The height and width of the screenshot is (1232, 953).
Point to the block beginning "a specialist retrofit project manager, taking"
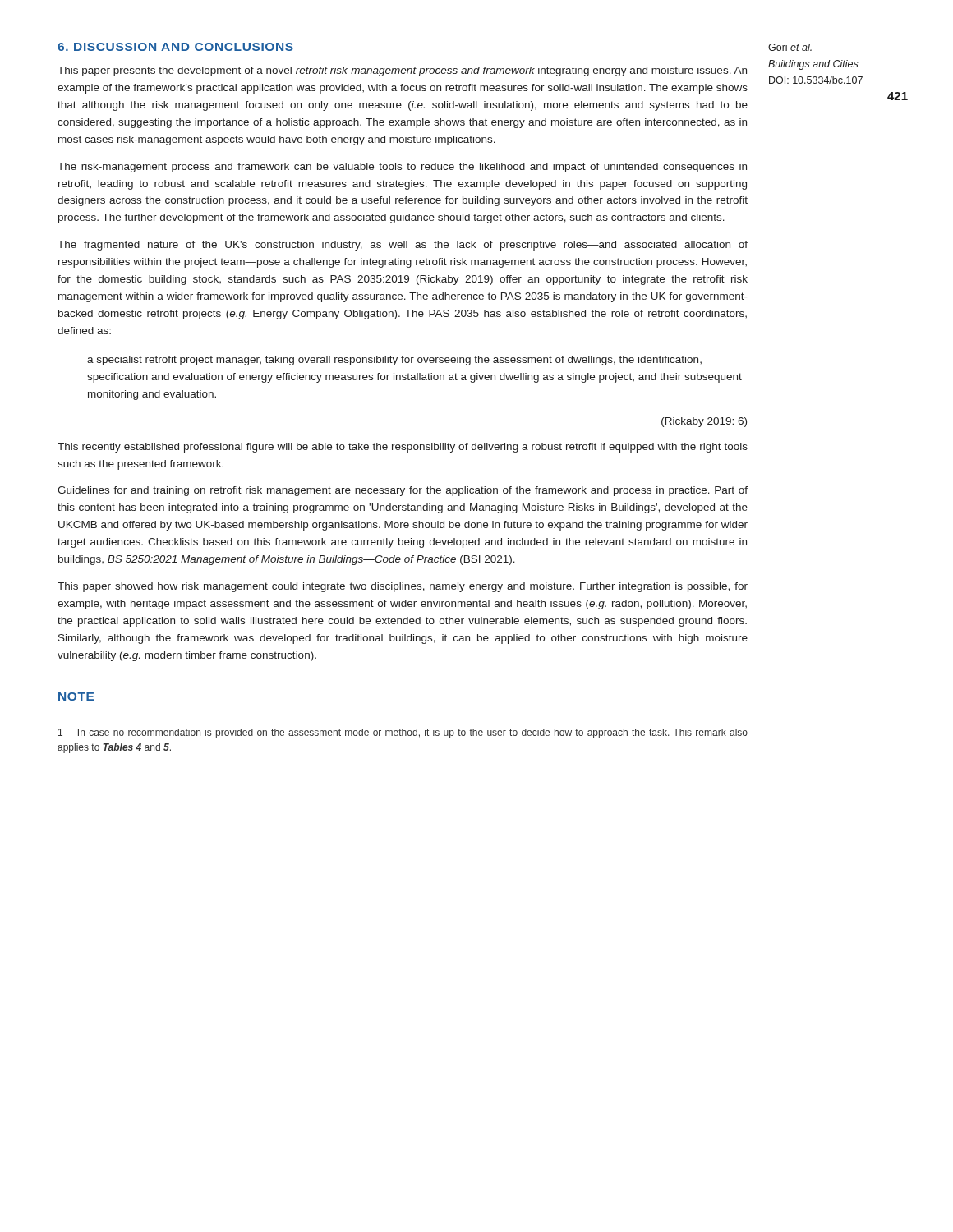point(414,376)
